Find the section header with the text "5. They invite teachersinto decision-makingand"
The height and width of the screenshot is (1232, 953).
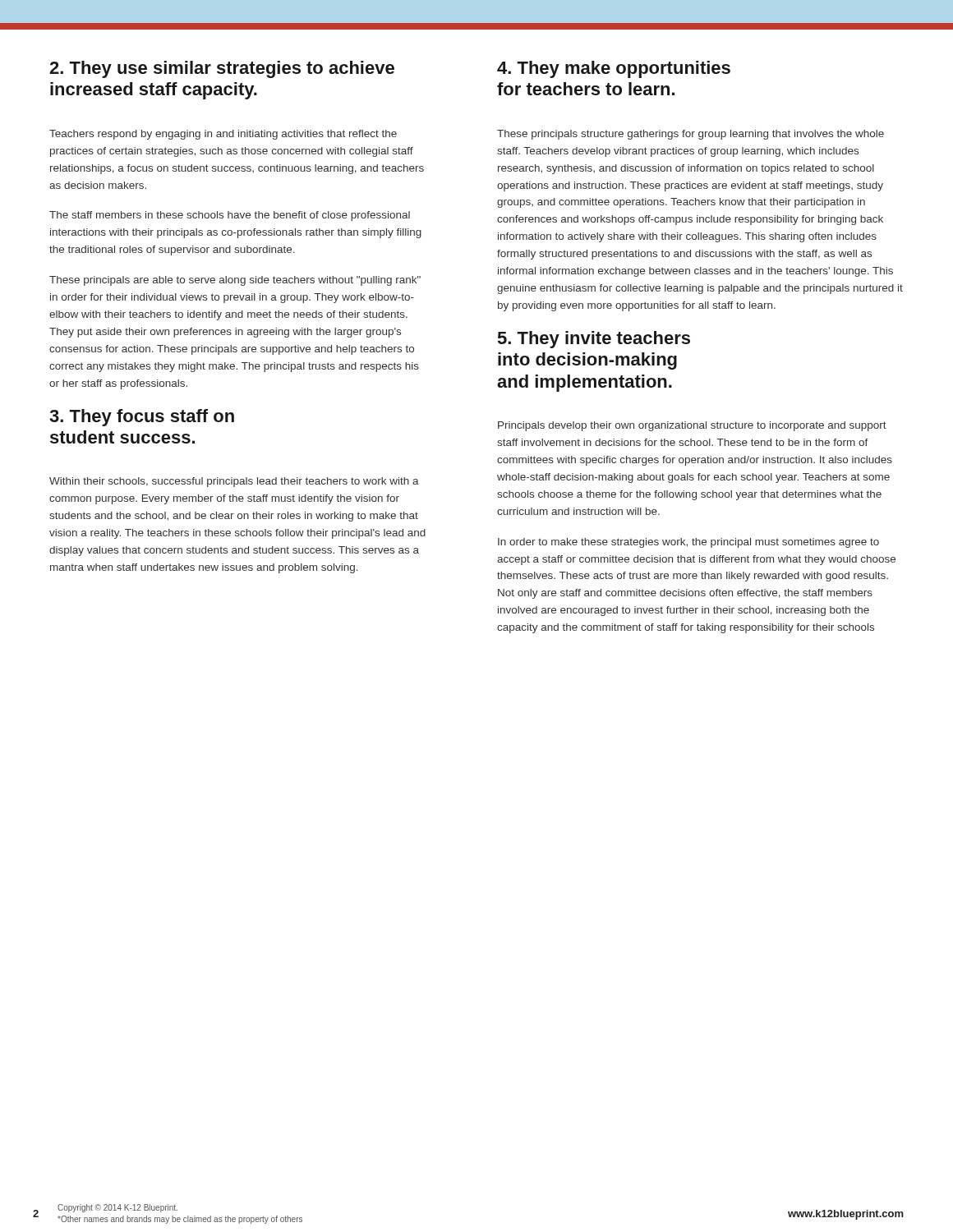pos(594,340)
